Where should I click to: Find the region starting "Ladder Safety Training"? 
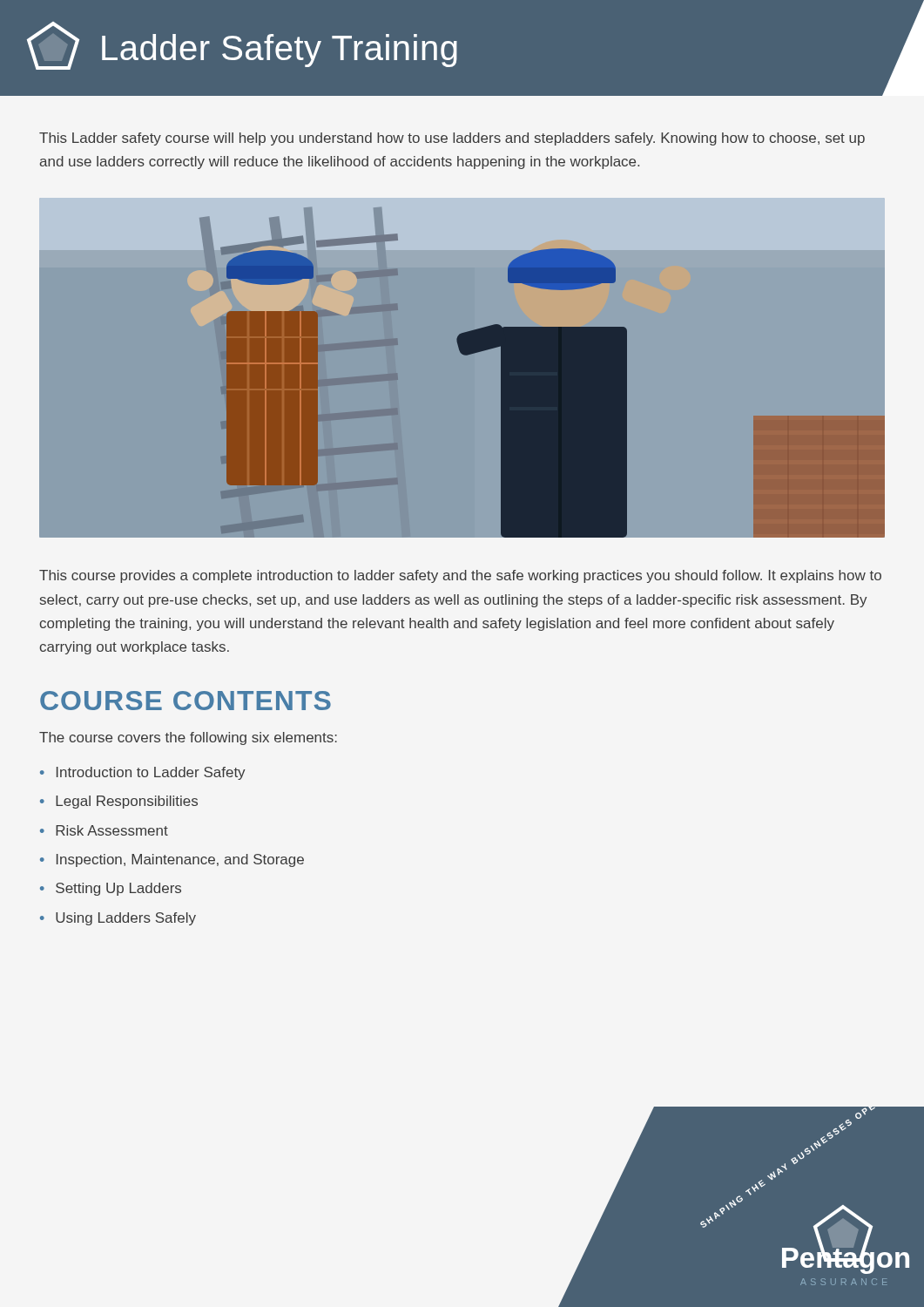[x=279, y=48]
